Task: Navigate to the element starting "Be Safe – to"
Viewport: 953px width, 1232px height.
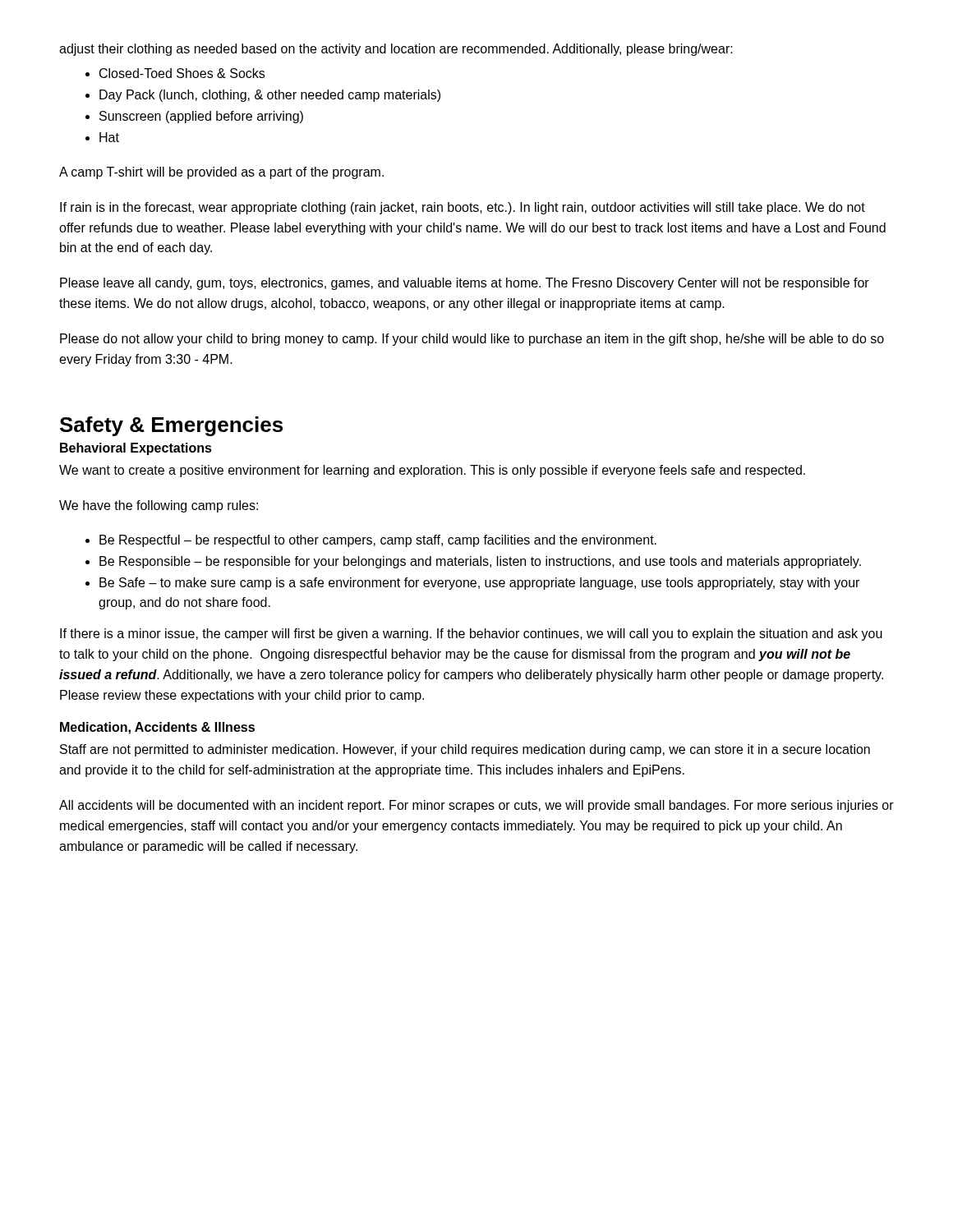Action: (x=479, y=593)
